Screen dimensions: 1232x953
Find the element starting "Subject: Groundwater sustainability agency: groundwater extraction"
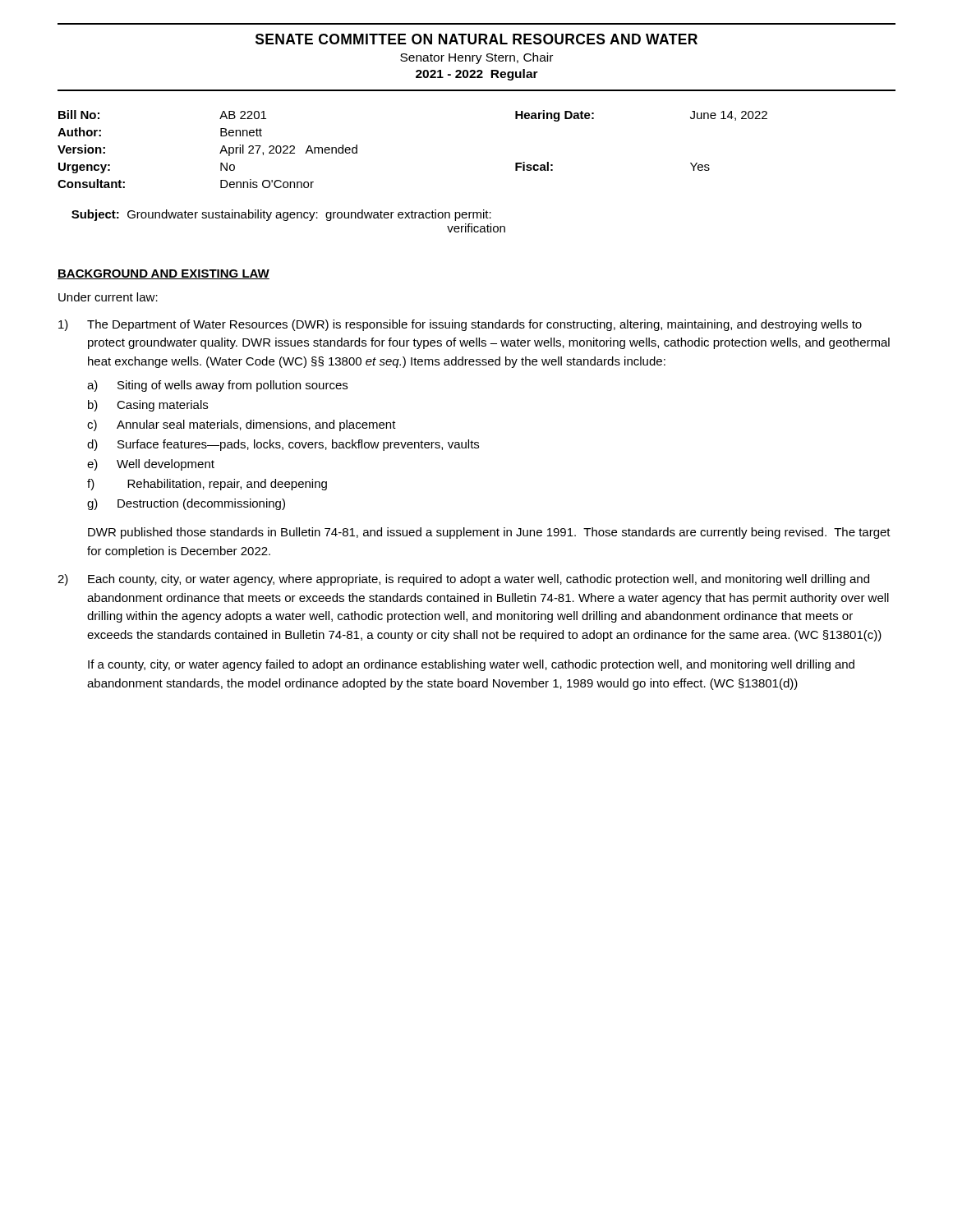[476, 221]
